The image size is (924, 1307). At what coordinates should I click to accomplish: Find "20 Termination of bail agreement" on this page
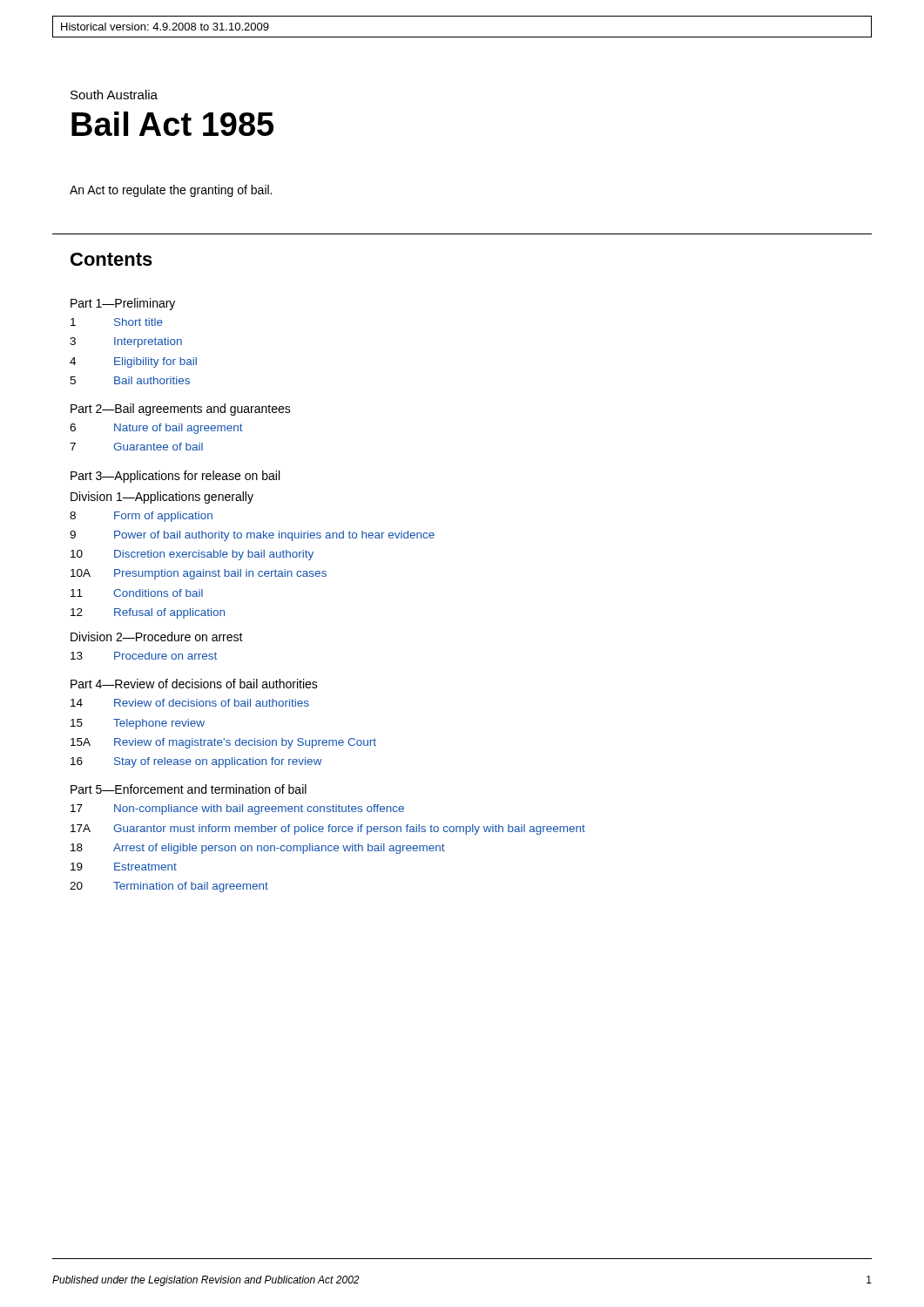click(169, 887)
